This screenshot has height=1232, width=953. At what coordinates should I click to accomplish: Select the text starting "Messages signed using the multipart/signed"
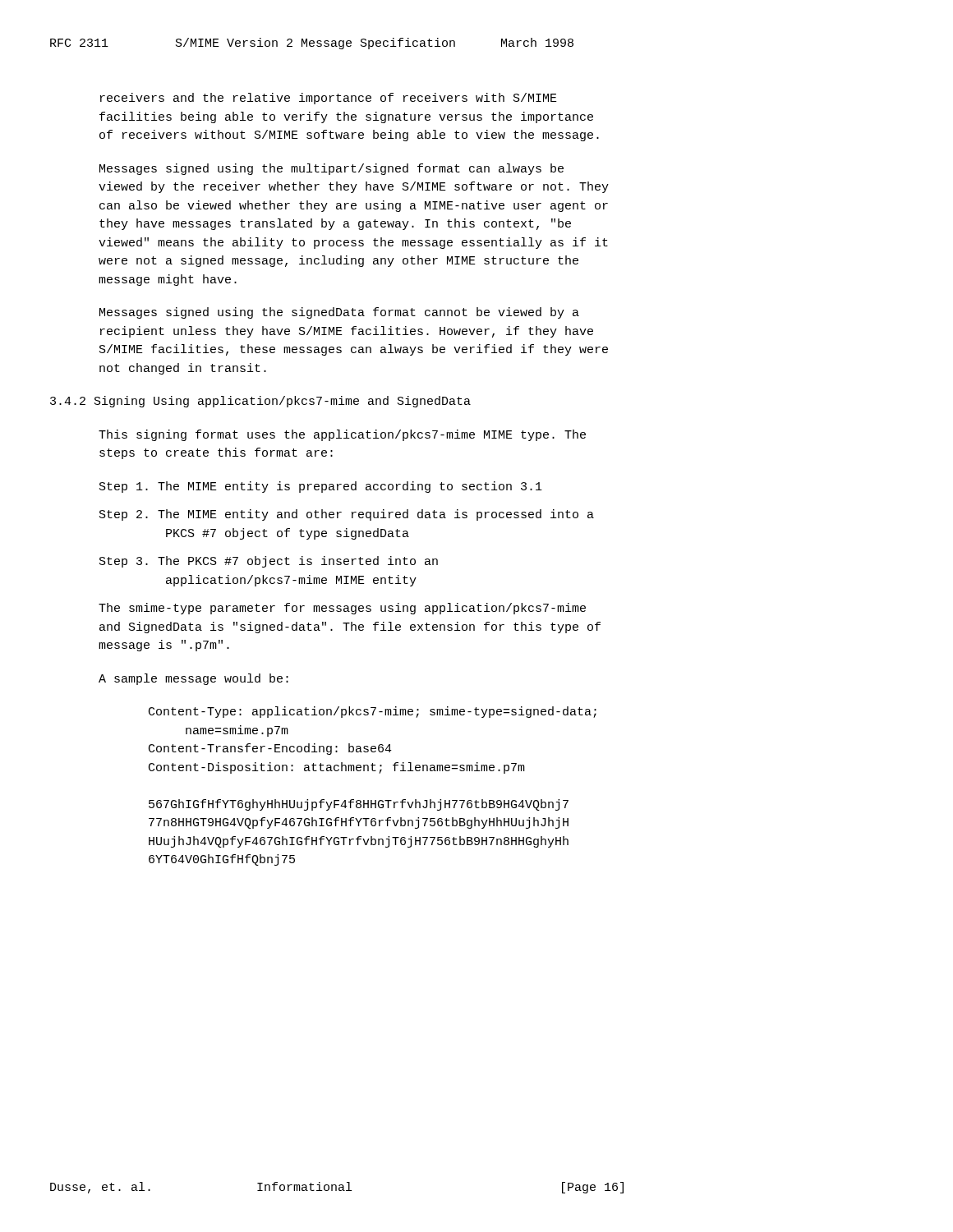[354, 225]
